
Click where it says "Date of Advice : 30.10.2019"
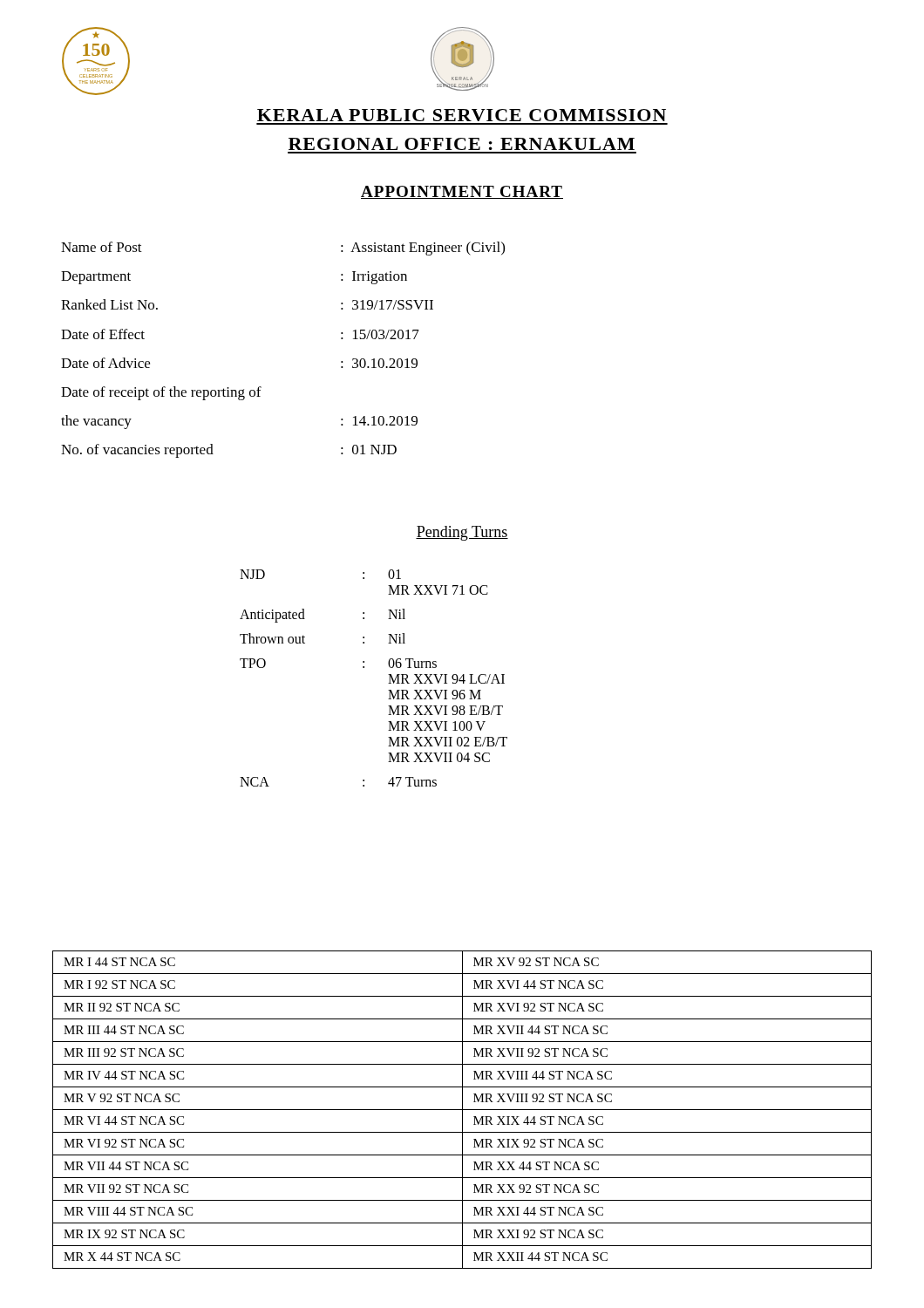coord(102,362)
